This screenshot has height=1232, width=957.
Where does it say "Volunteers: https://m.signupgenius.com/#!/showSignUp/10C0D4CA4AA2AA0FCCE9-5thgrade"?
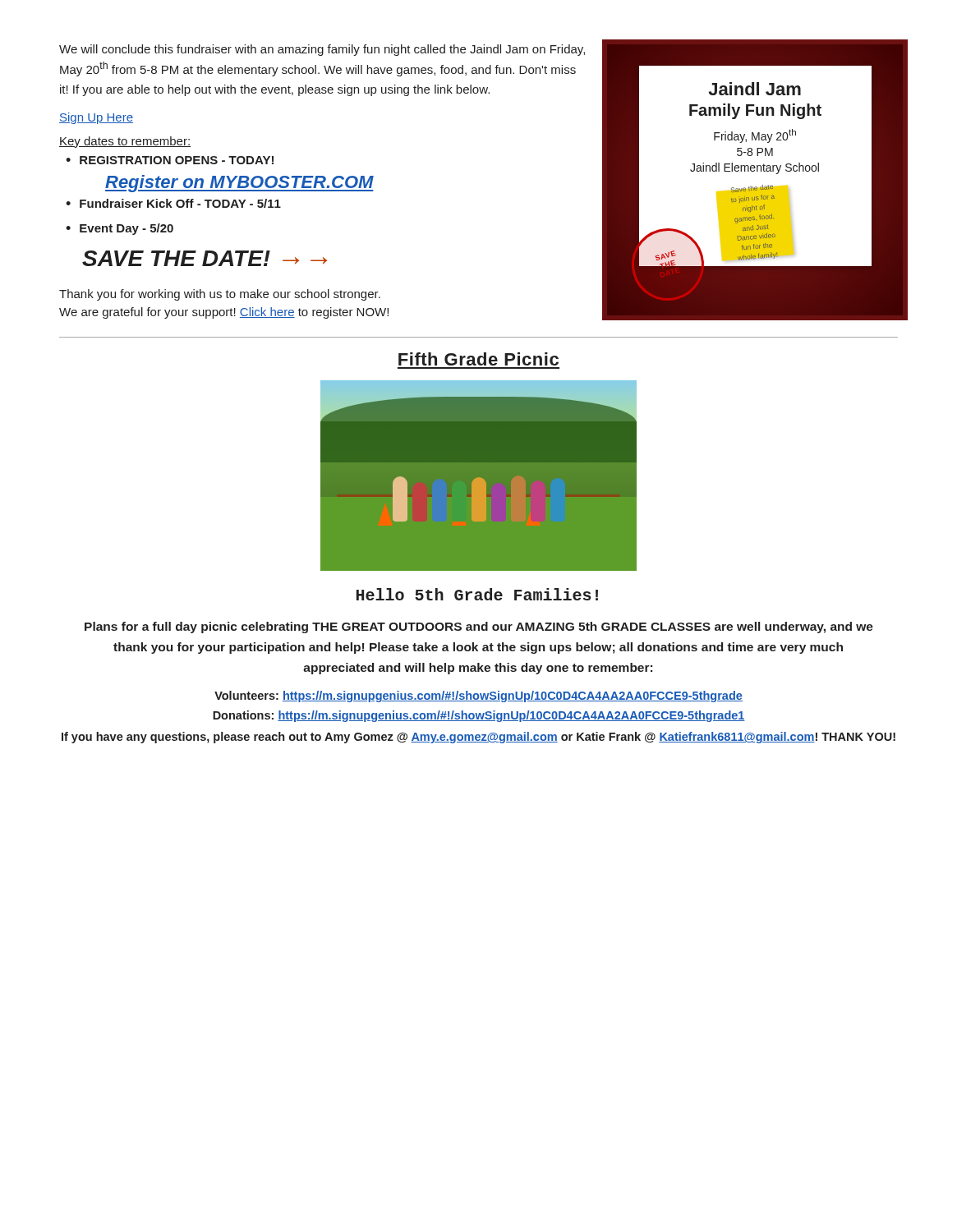[478, 696]
